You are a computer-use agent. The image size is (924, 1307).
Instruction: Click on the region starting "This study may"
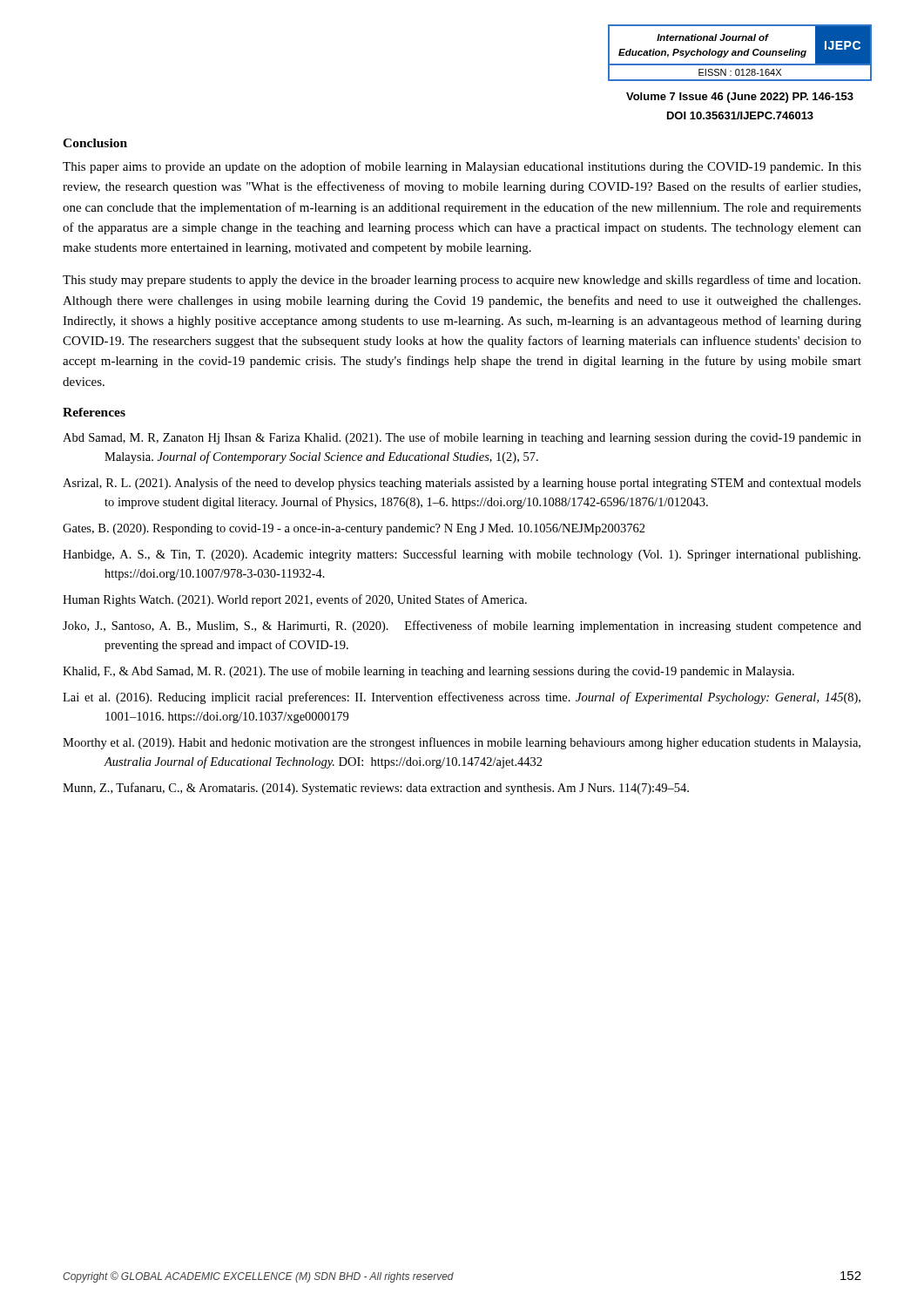(462, 331)
